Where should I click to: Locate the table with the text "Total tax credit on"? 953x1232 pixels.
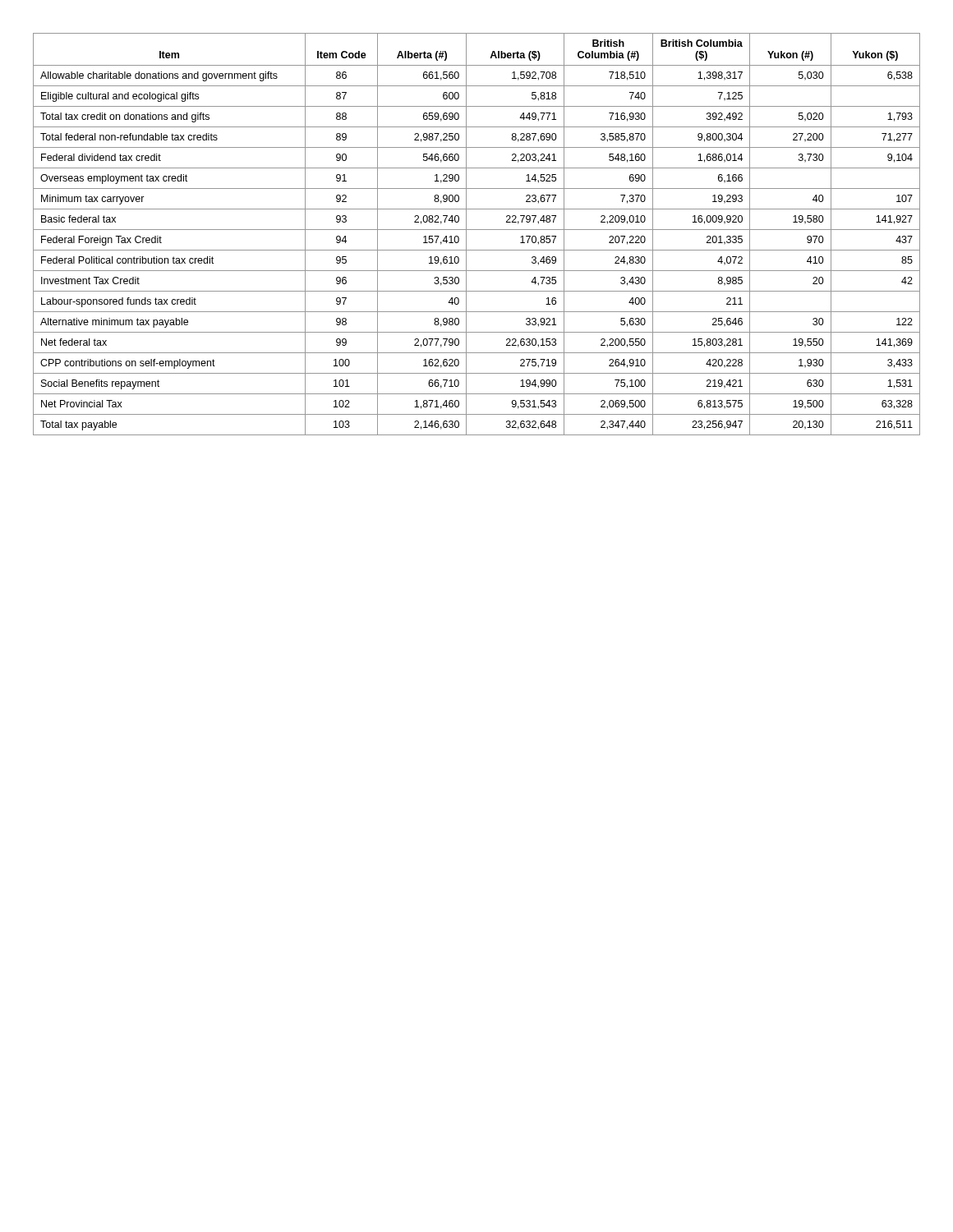[476, 234]
